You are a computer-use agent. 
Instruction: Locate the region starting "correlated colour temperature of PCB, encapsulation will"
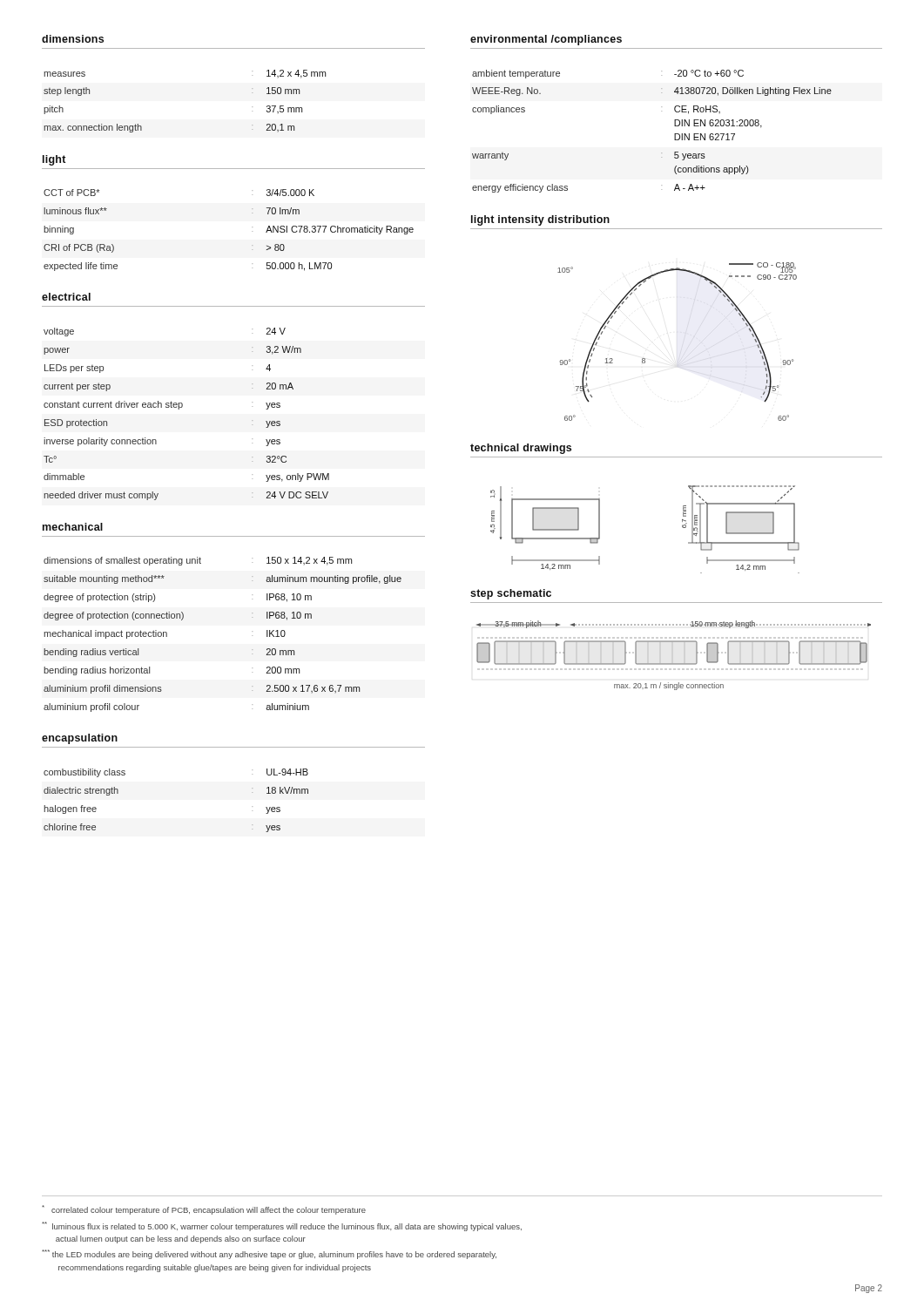pos(204,1209)
